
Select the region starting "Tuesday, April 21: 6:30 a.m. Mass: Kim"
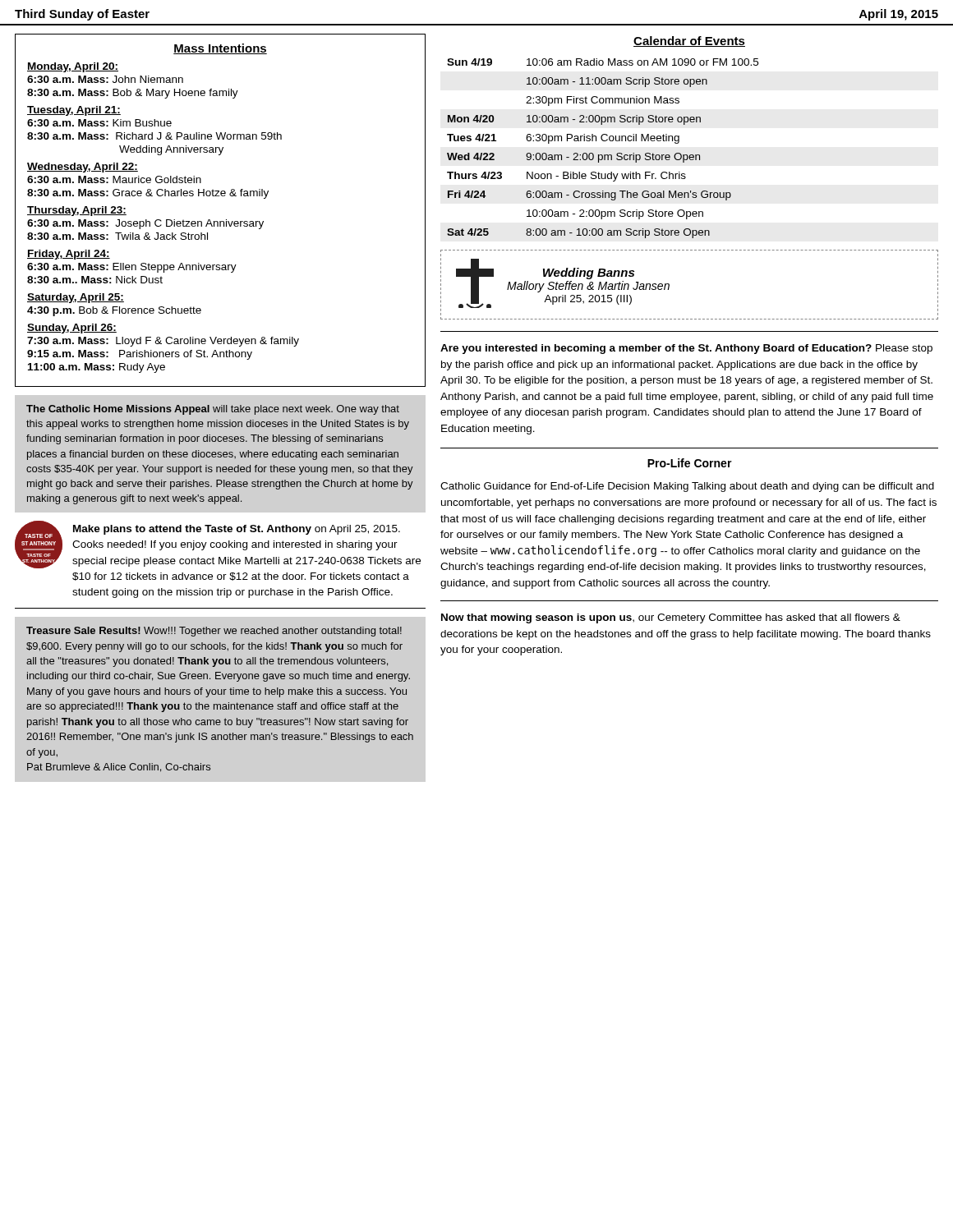[220, 129]
